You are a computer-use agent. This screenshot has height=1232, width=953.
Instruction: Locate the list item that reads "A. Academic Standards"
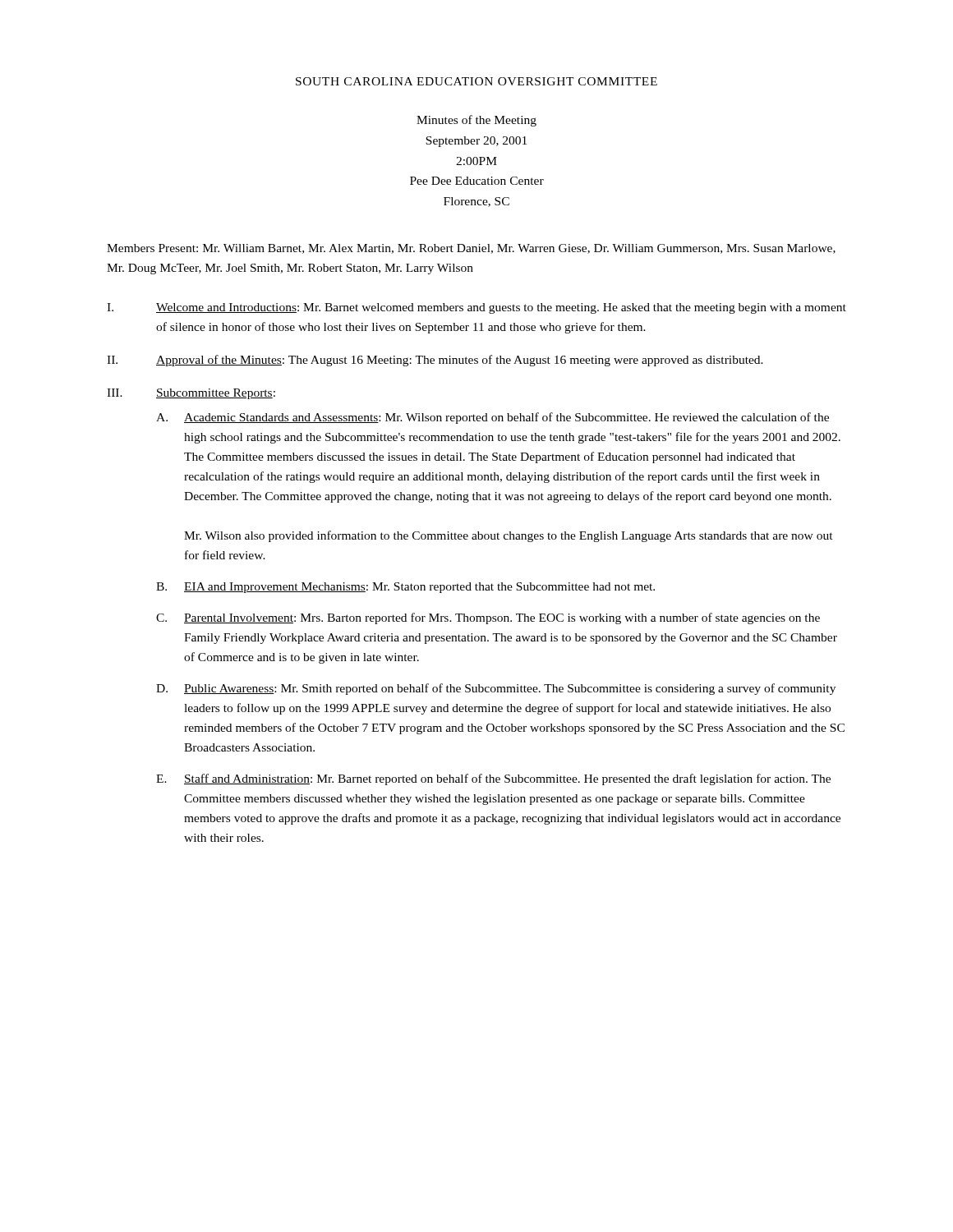[x=501, y=486]
